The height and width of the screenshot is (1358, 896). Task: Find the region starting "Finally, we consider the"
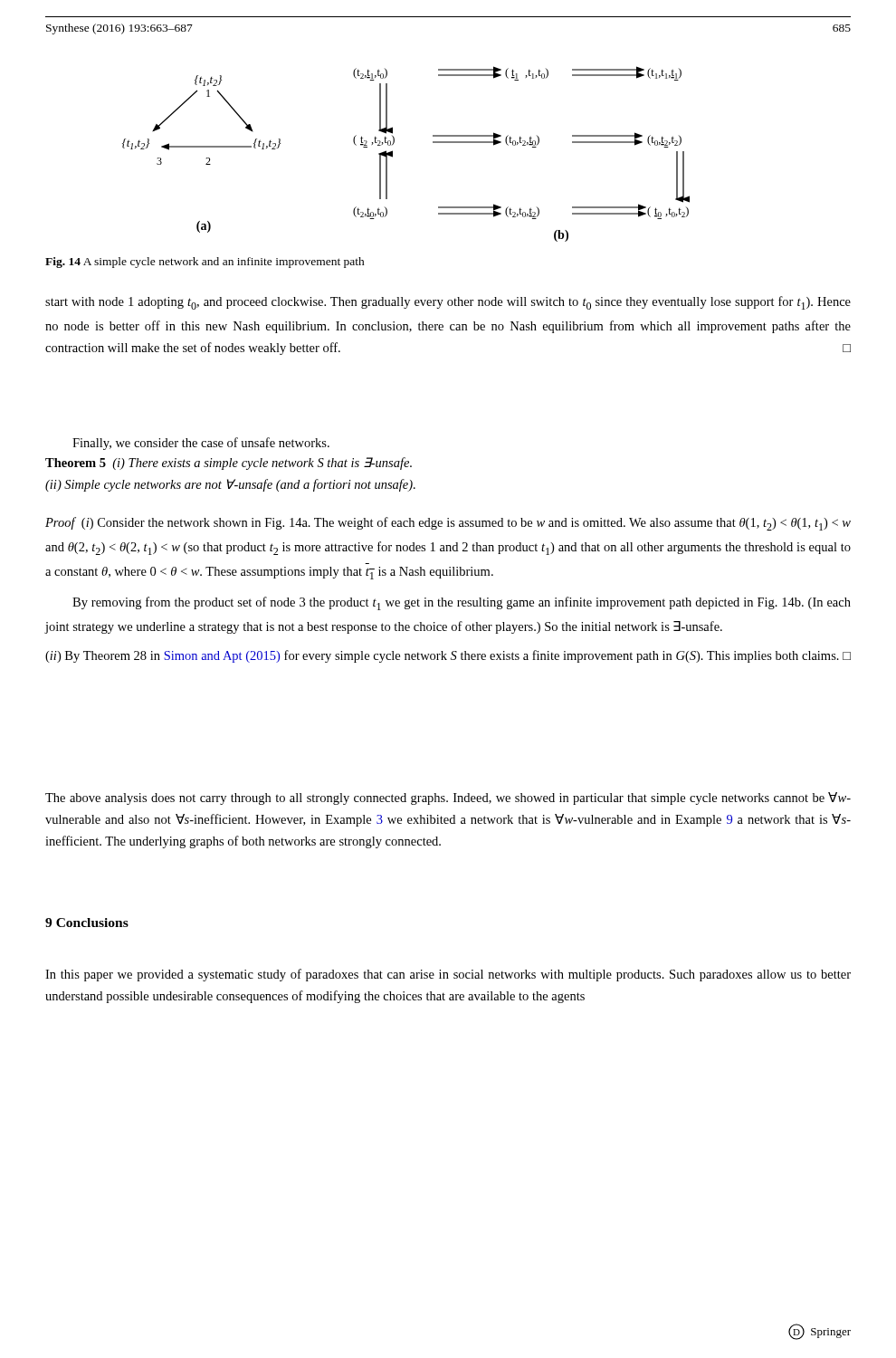pyautogui.click(x=201, y=443)
